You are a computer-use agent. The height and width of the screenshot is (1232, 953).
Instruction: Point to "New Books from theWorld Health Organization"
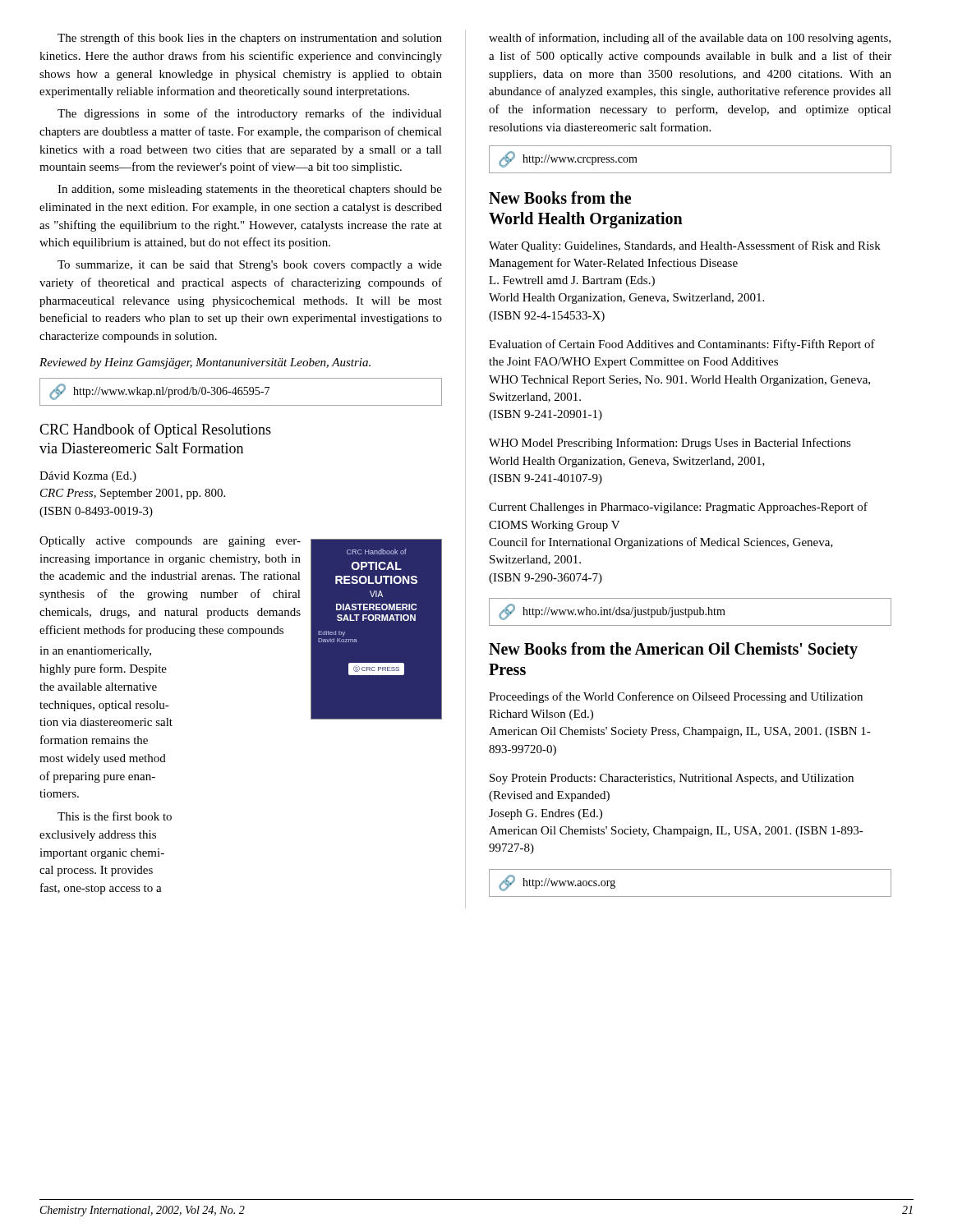[586, 208]
